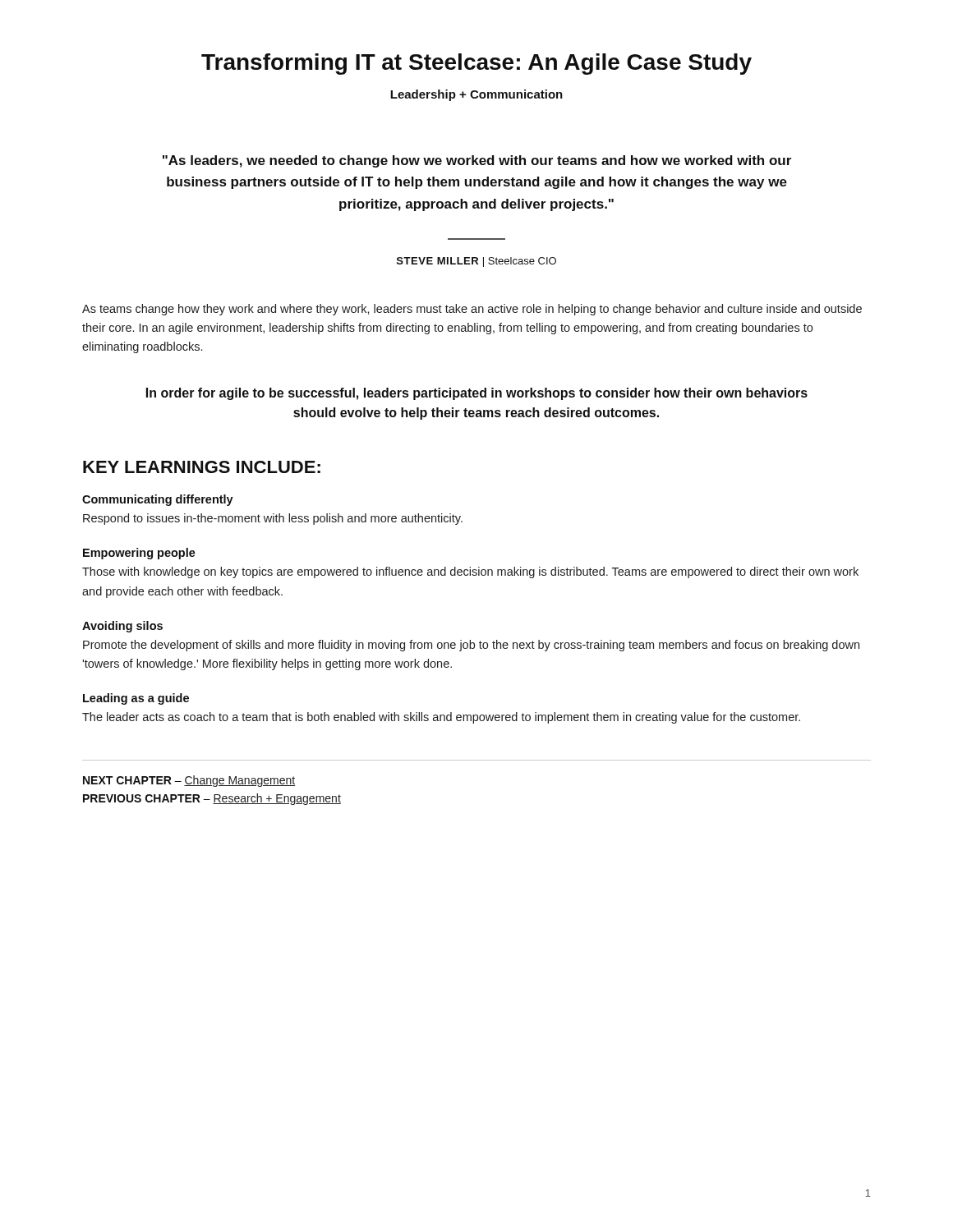The width and height of the screenshot is (953, 1232).
Task: Find the block on this page that starts "STEVE MILLER |"
Action: click(476, 261)
